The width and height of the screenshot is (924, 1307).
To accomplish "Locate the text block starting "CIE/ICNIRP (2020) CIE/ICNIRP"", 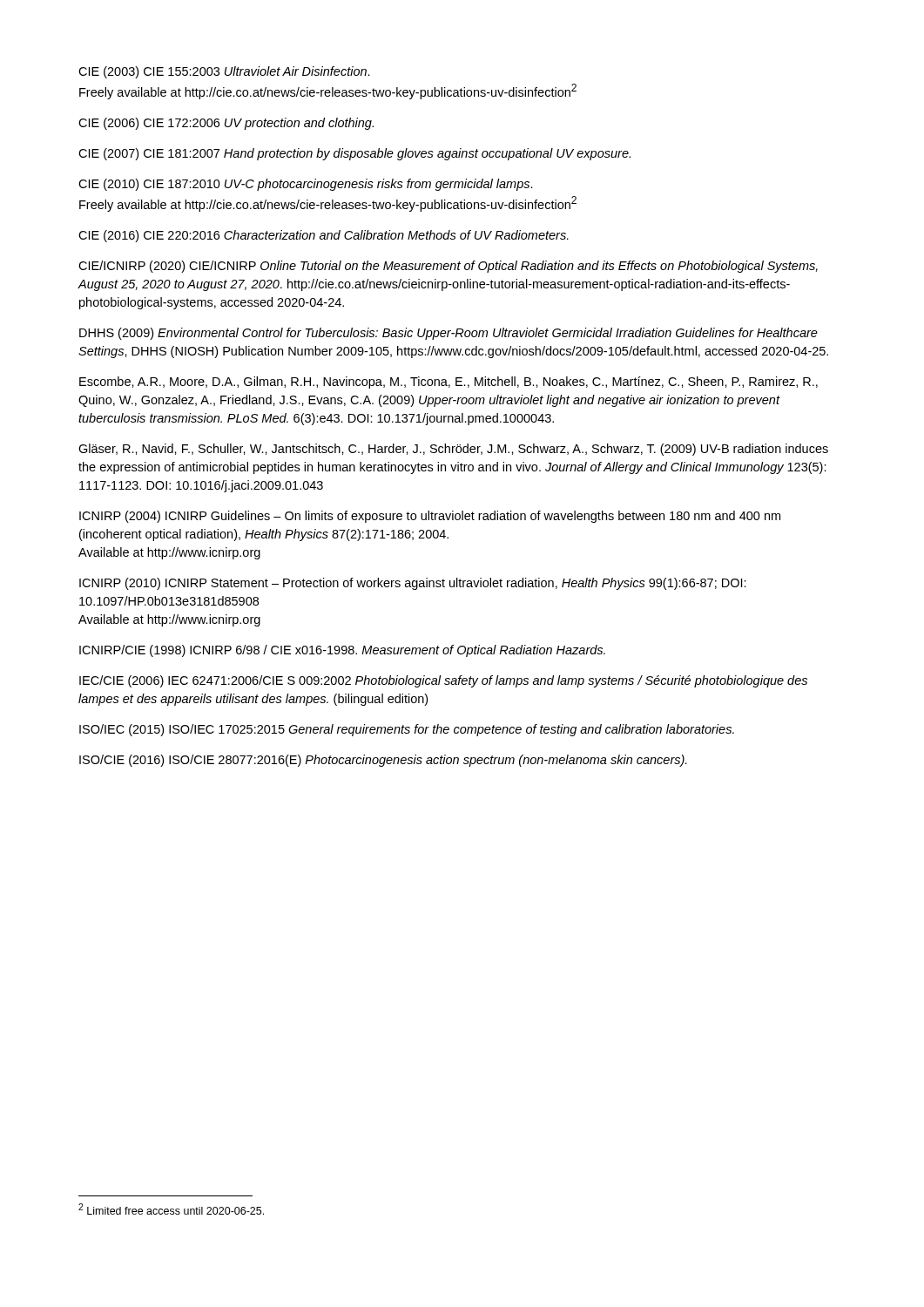I will click(x=449, y=284).
